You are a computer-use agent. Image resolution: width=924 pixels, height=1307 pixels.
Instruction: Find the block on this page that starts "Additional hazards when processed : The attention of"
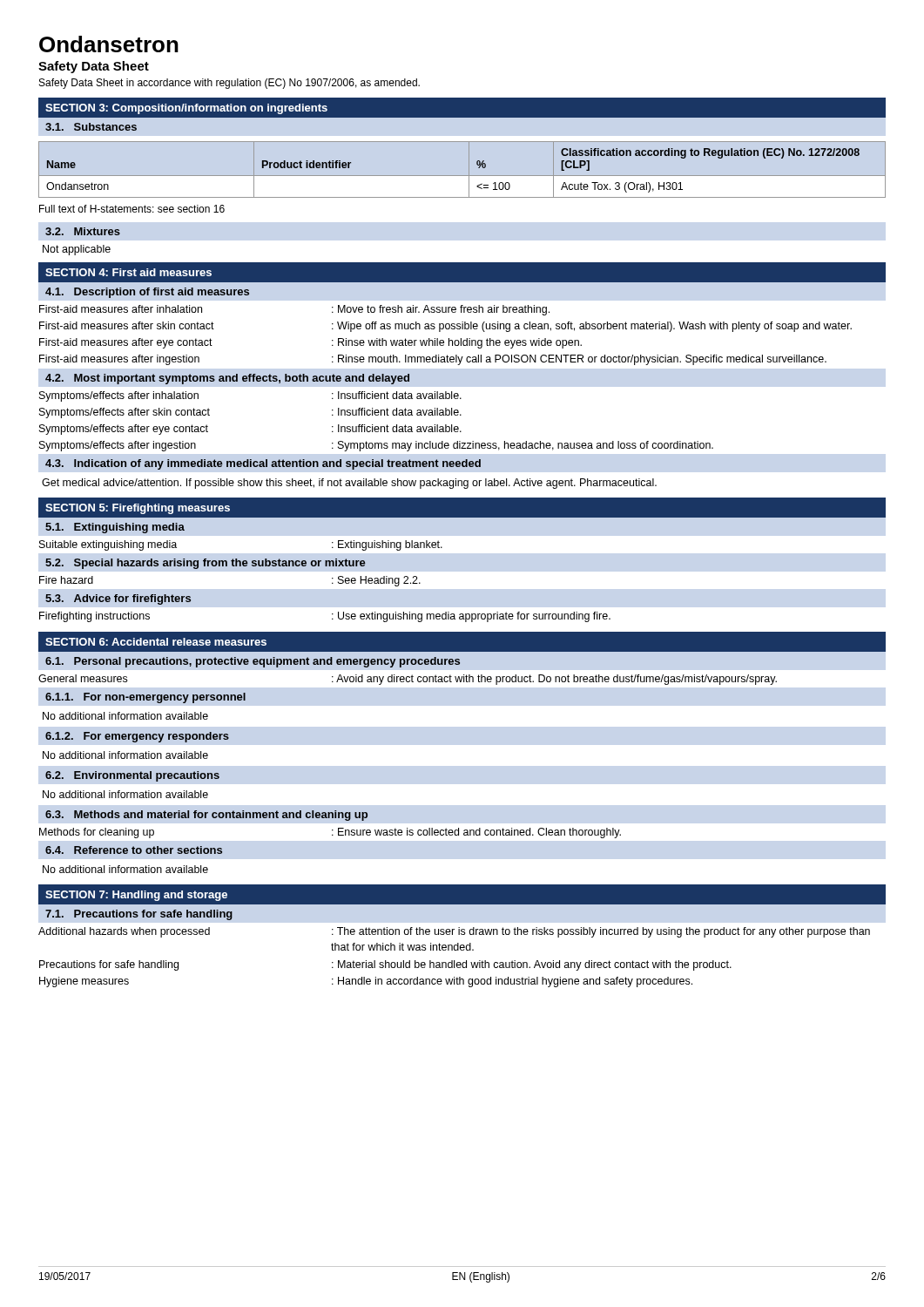point(462,940)
